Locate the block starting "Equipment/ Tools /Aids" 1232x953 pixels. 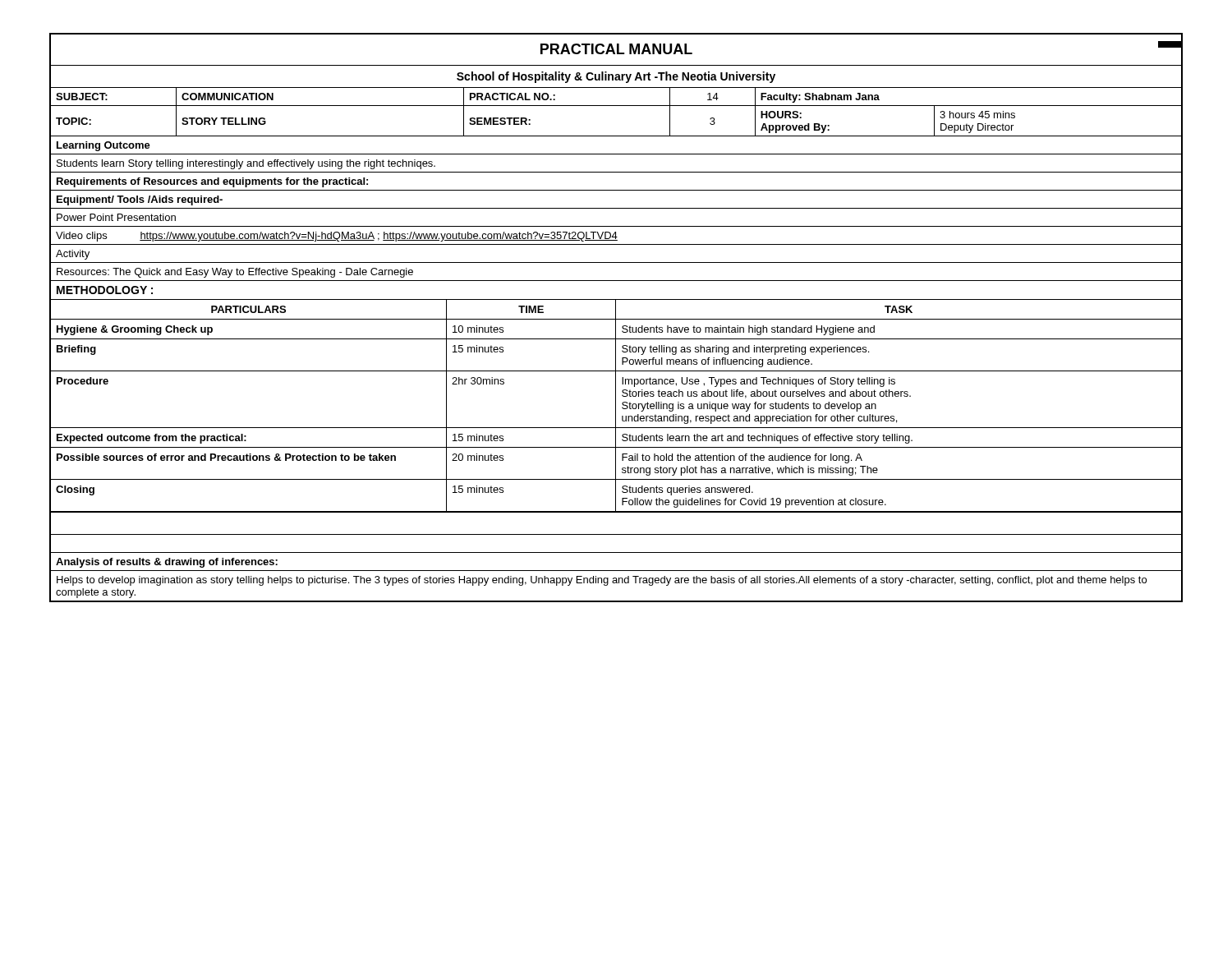[139, 199]
